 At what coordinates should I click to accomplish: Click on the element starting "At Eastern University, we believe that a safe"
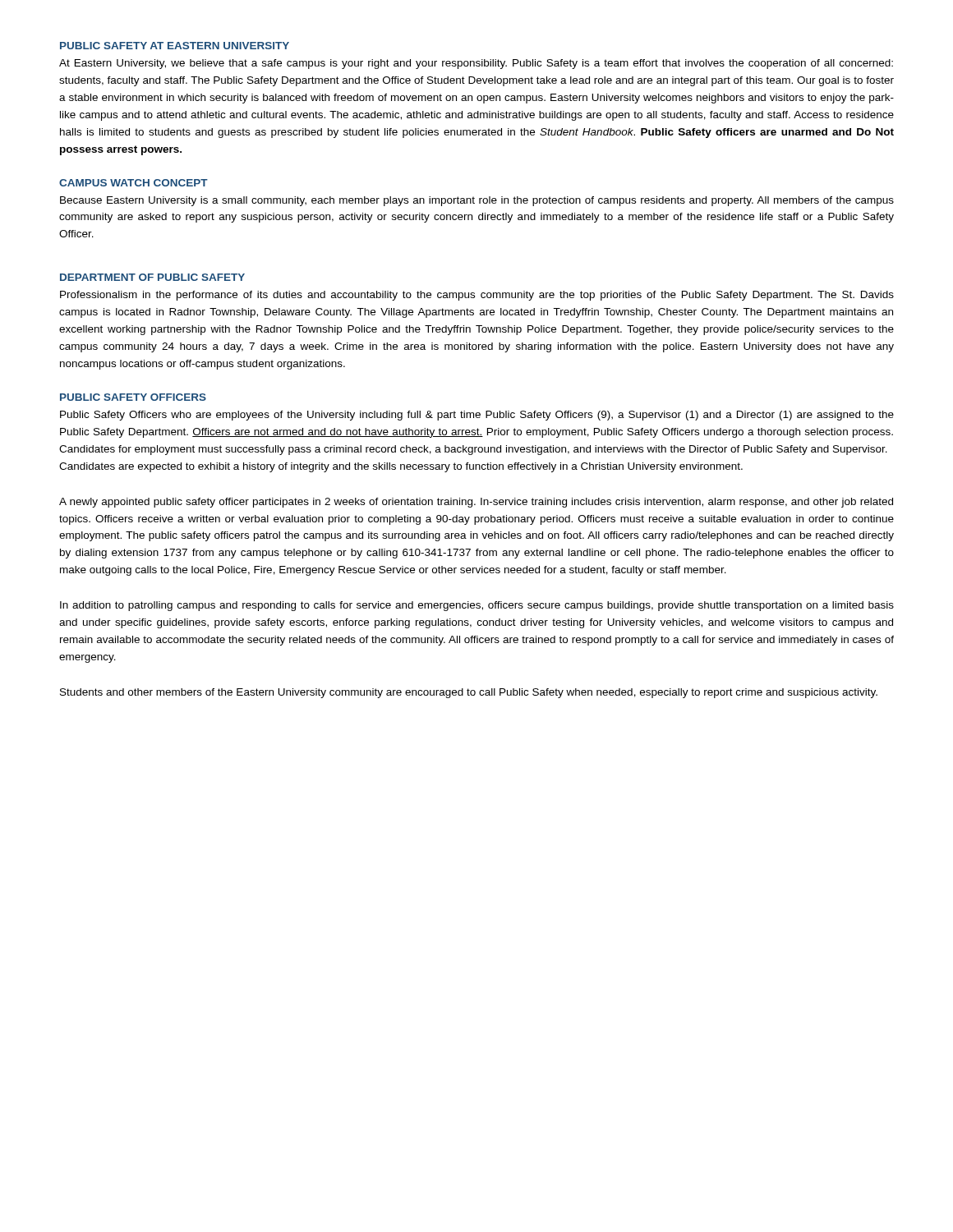pos(476,106)
